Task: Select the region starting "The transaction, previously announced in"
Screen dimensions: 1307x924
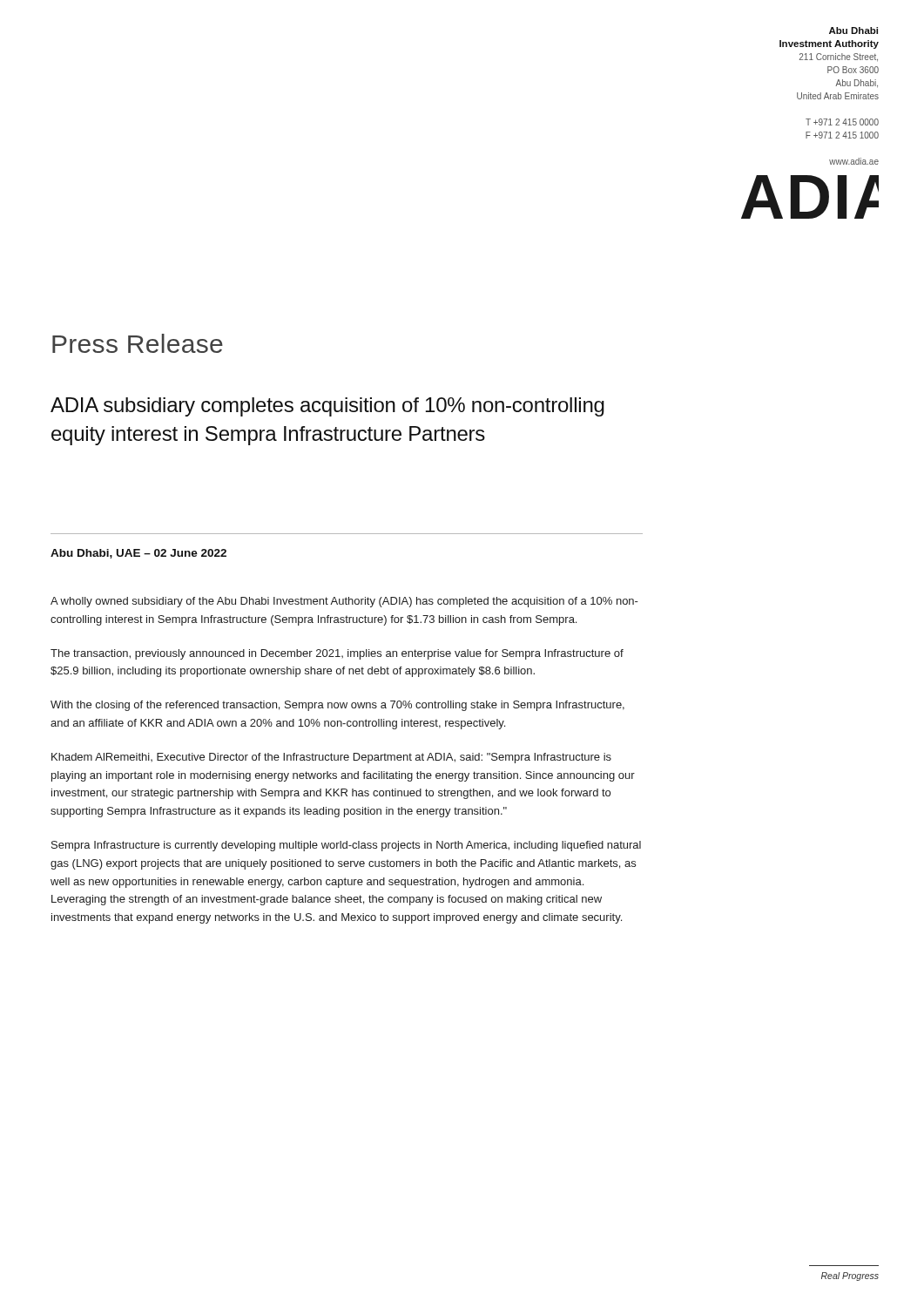Action: coord(347,663)
